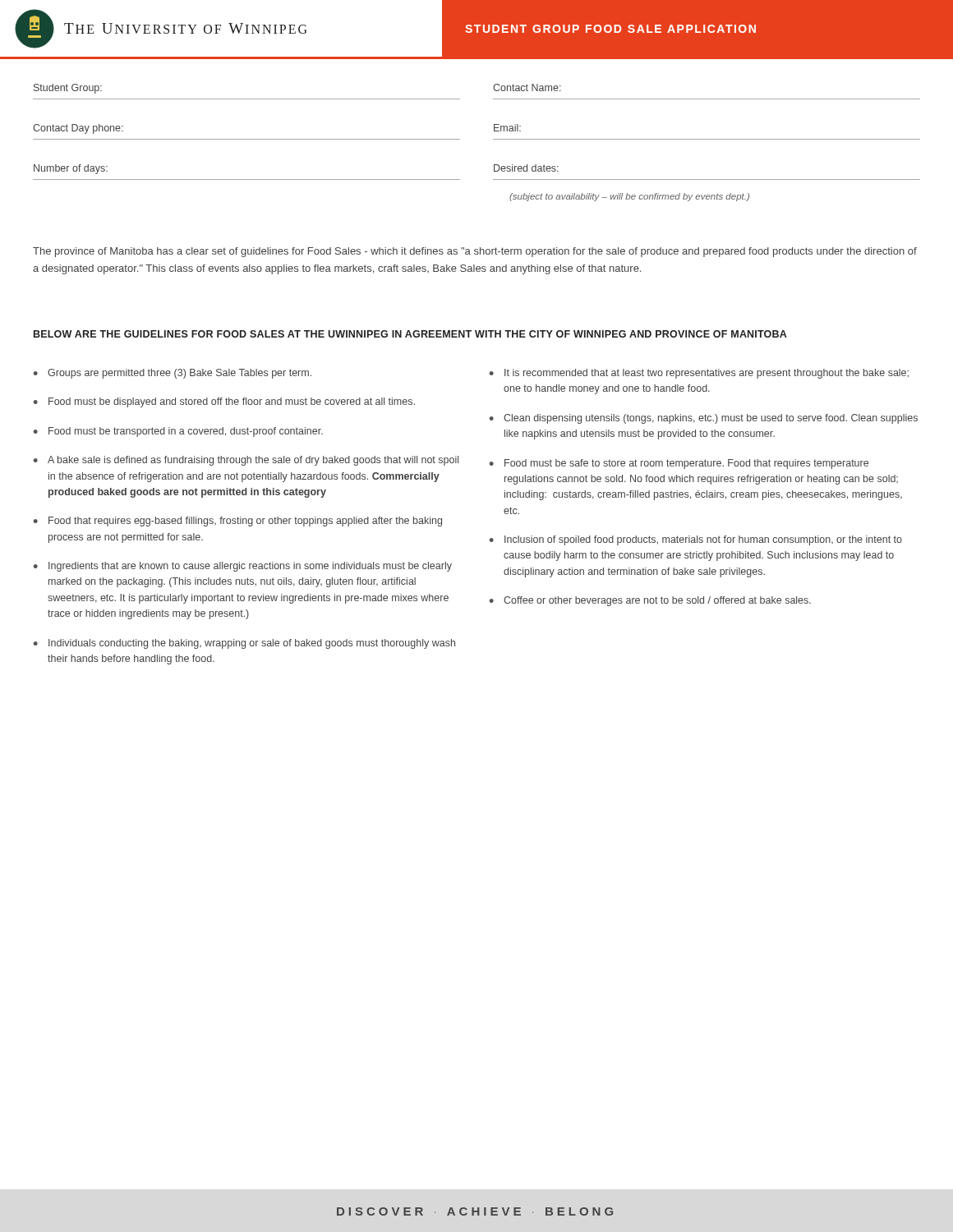Where is the section header that starts "BELOW ARE THE GUIDELINES FOR FOOD"?
This screenshot has width=953, height=1232.
click(x=410, y=334)
